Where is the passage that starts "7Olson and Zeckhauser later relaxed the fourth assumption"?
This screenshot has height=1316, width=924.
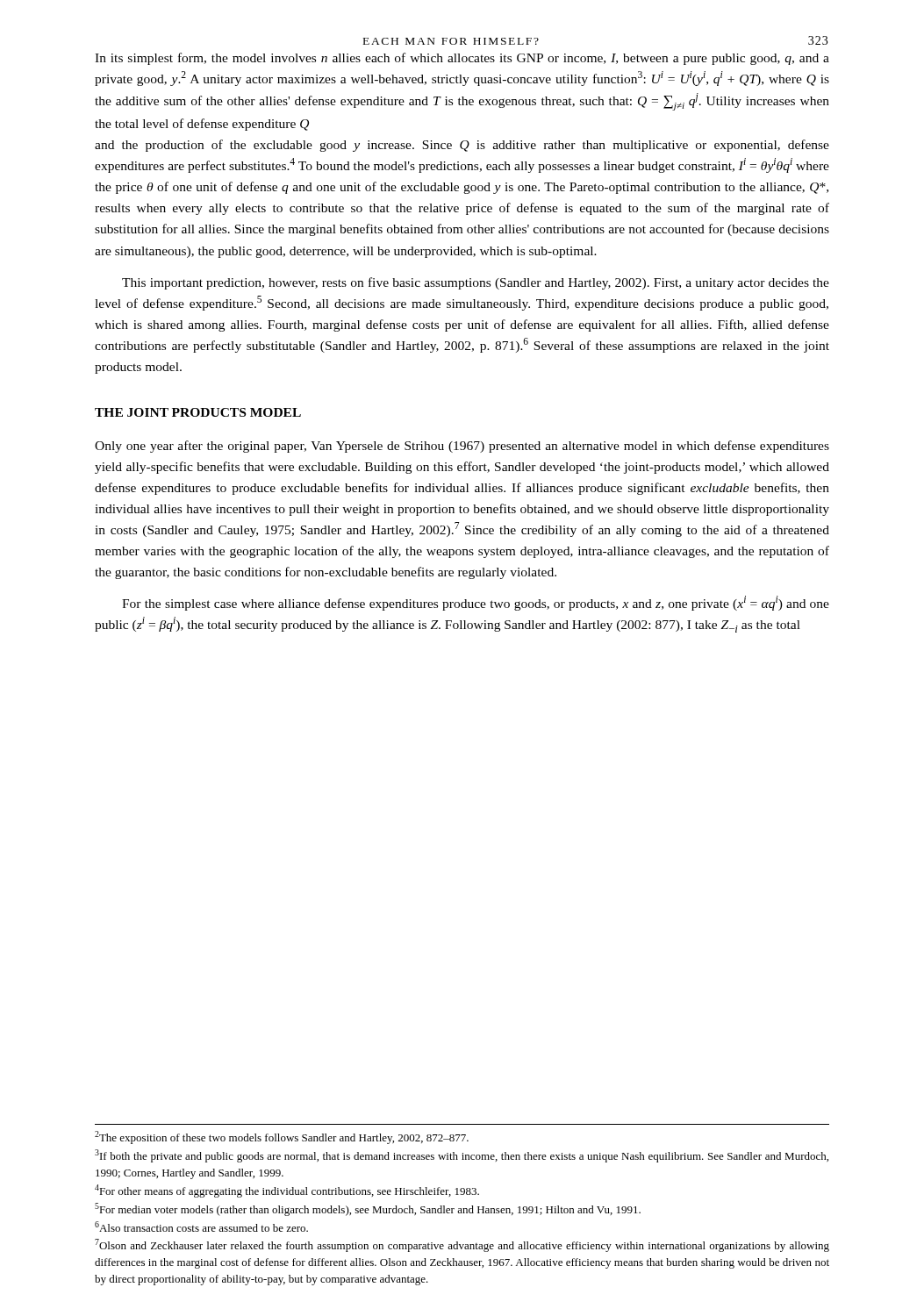pos(462,1263)
